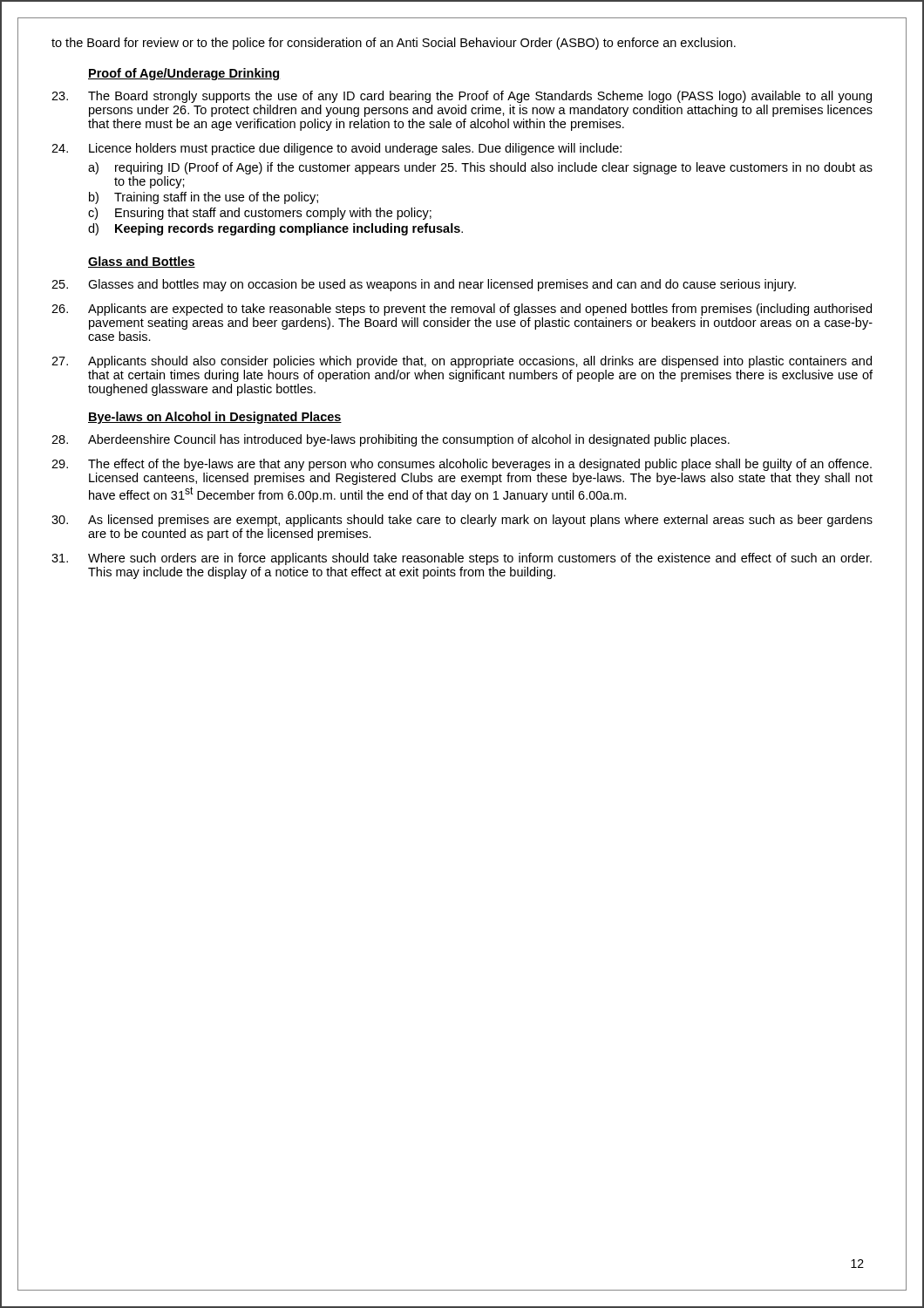The width and height of the screenshot is (924, 1308).
Task: Locate the text block that reads "to the Board for review or to the"
Action: pos(394,43)
